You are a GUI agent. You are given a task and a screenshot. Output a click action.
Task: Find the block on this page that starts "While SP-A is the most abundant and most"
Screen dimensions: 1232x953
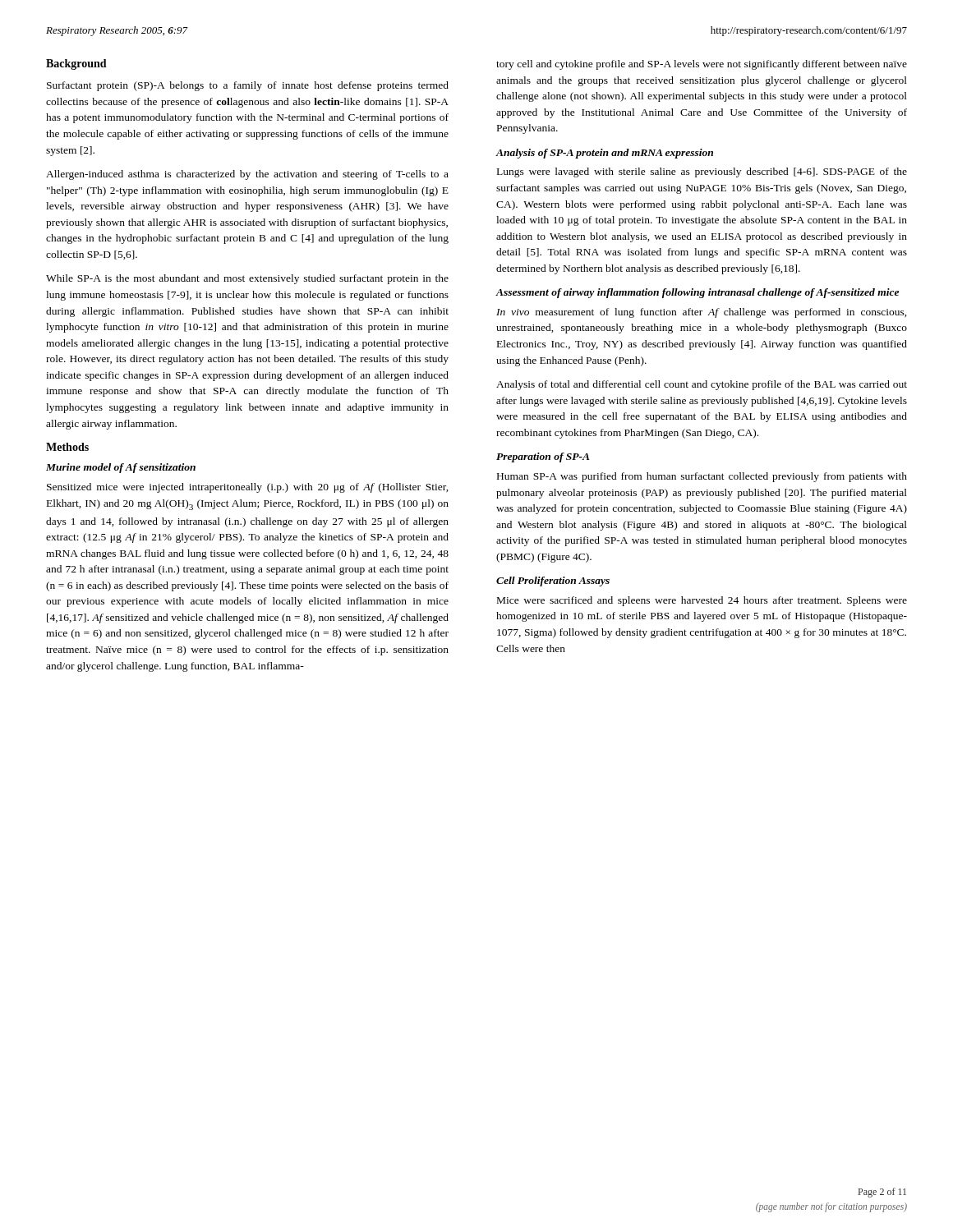(x=247, y=351)
